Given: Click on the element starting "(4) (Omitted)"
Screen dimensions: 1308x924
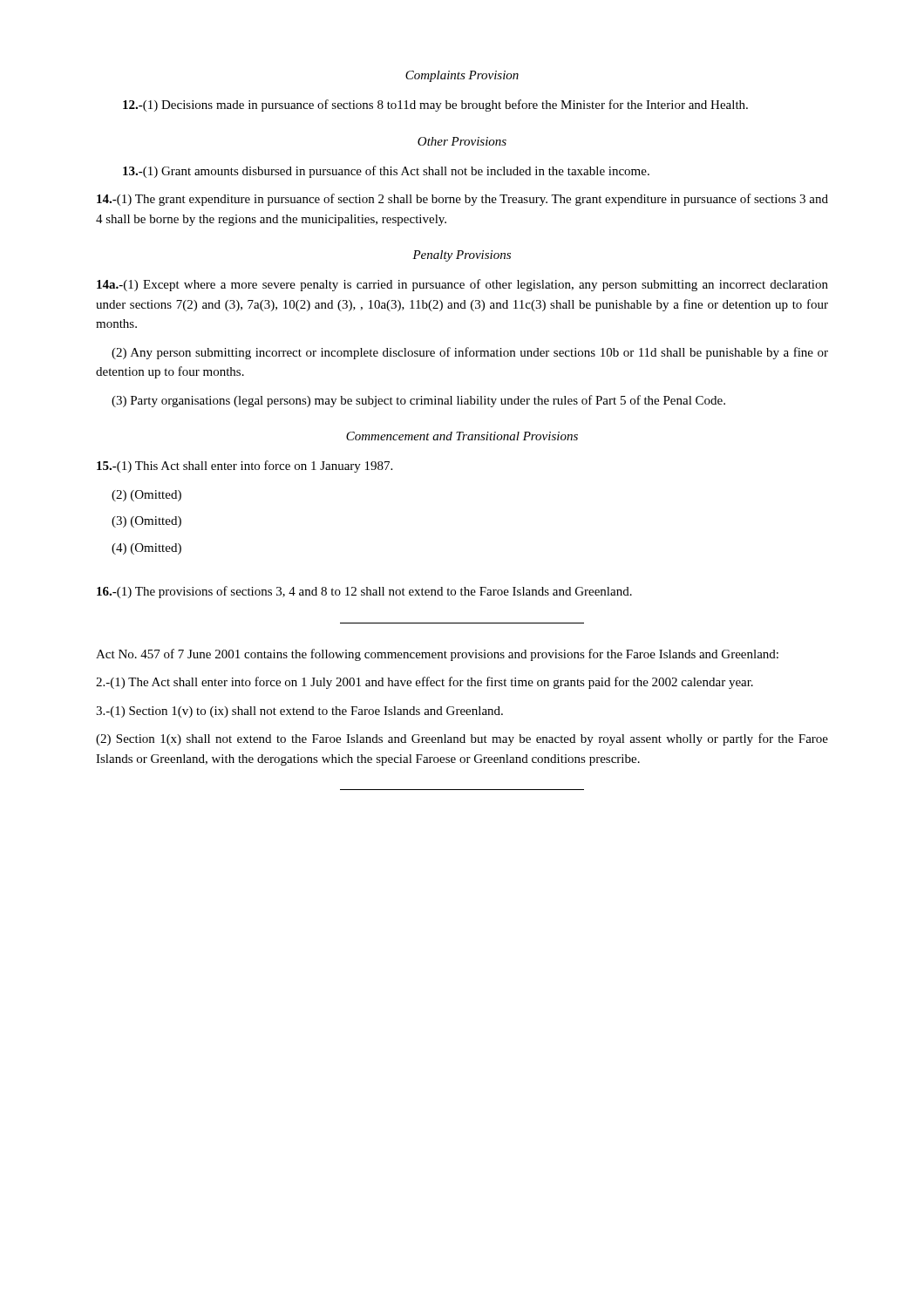Looking at the screenshot, I should (x=147, y=547).
